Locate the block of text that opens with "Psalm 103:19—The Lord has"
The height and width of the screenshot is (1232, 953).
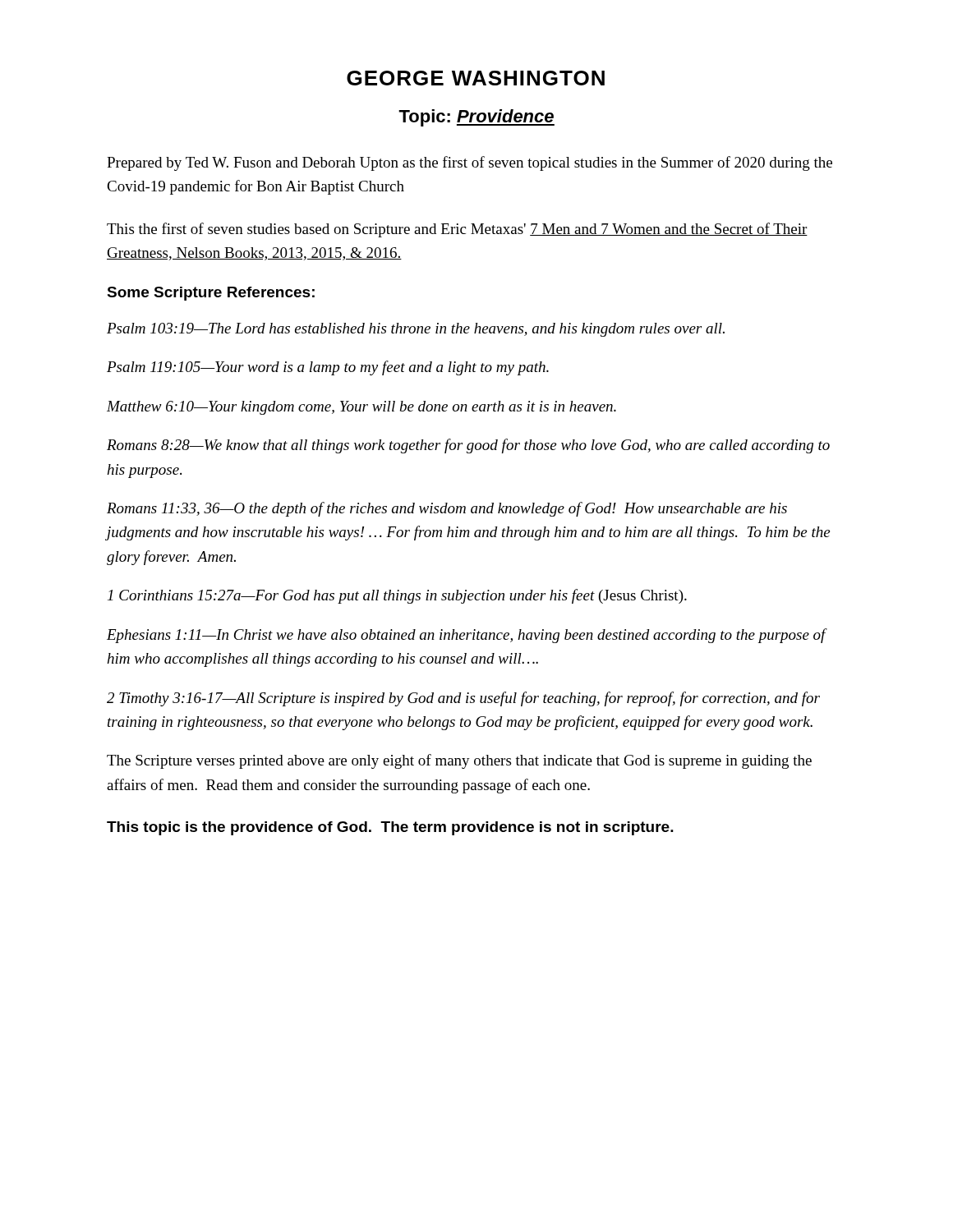(416, 328)
